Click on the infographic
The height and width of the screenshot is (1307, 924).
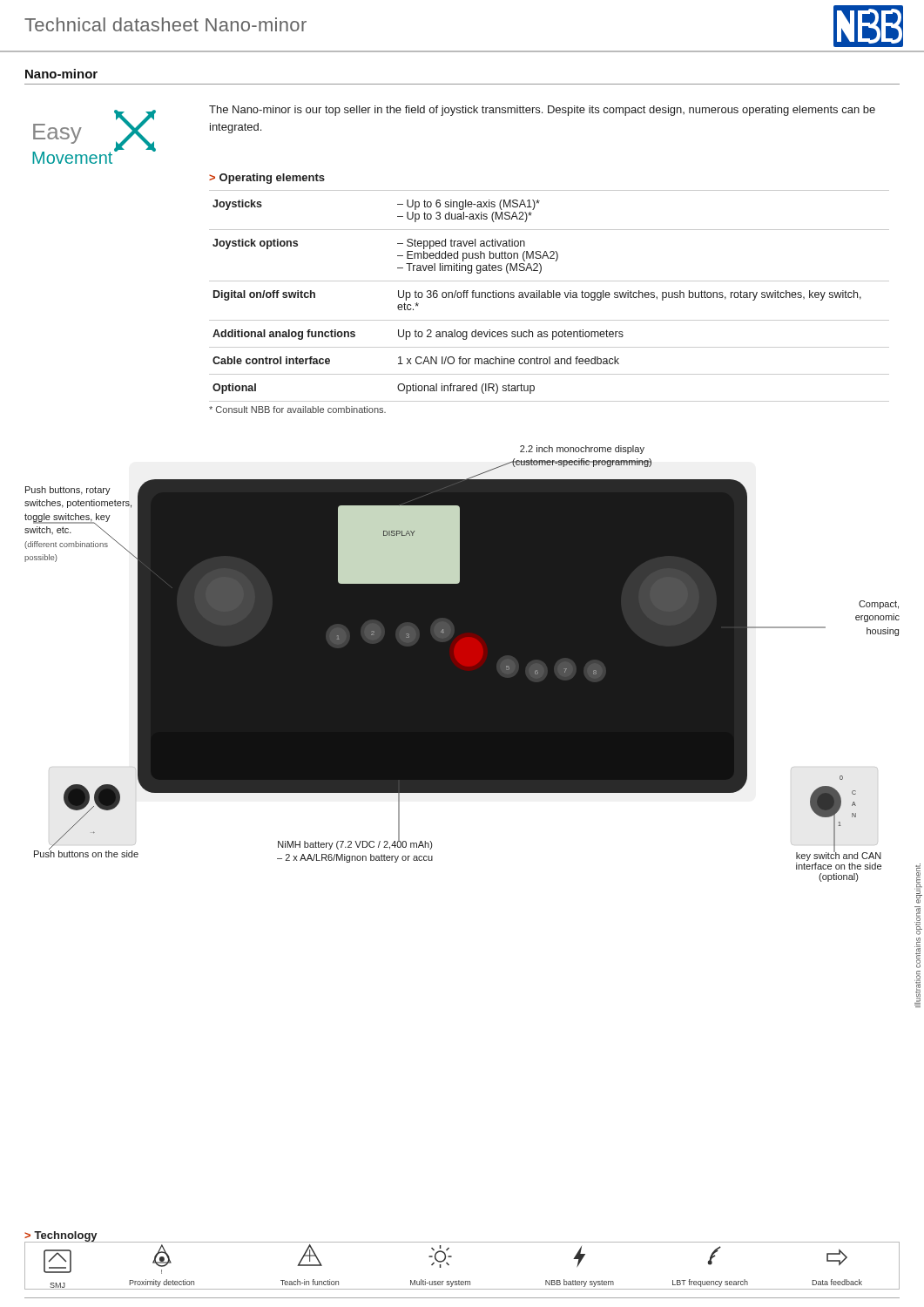pyautogui.click(x=462, y=1266)
